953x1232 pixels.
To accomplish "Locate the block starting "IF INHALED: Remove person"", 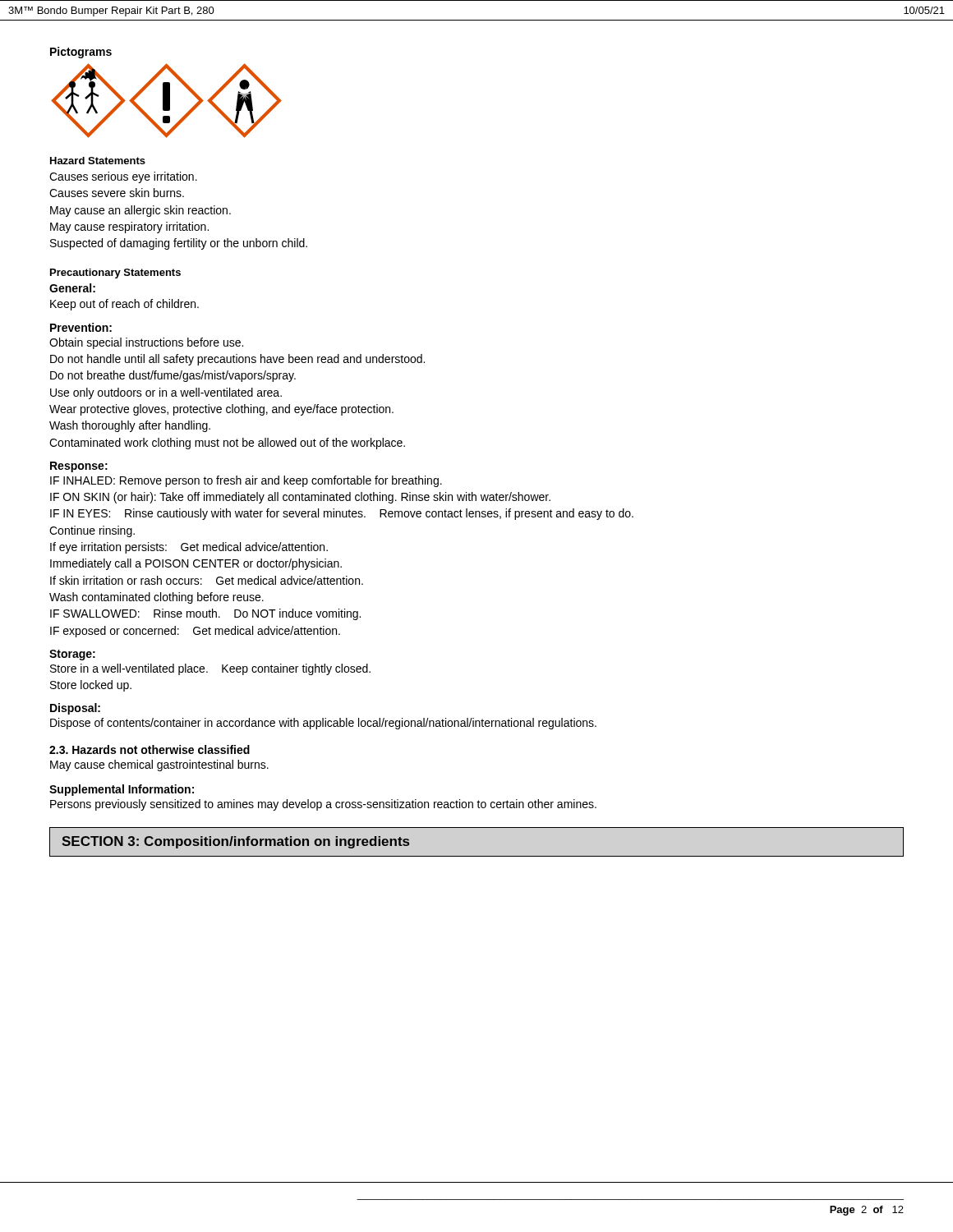I will (x=342, y=555).
